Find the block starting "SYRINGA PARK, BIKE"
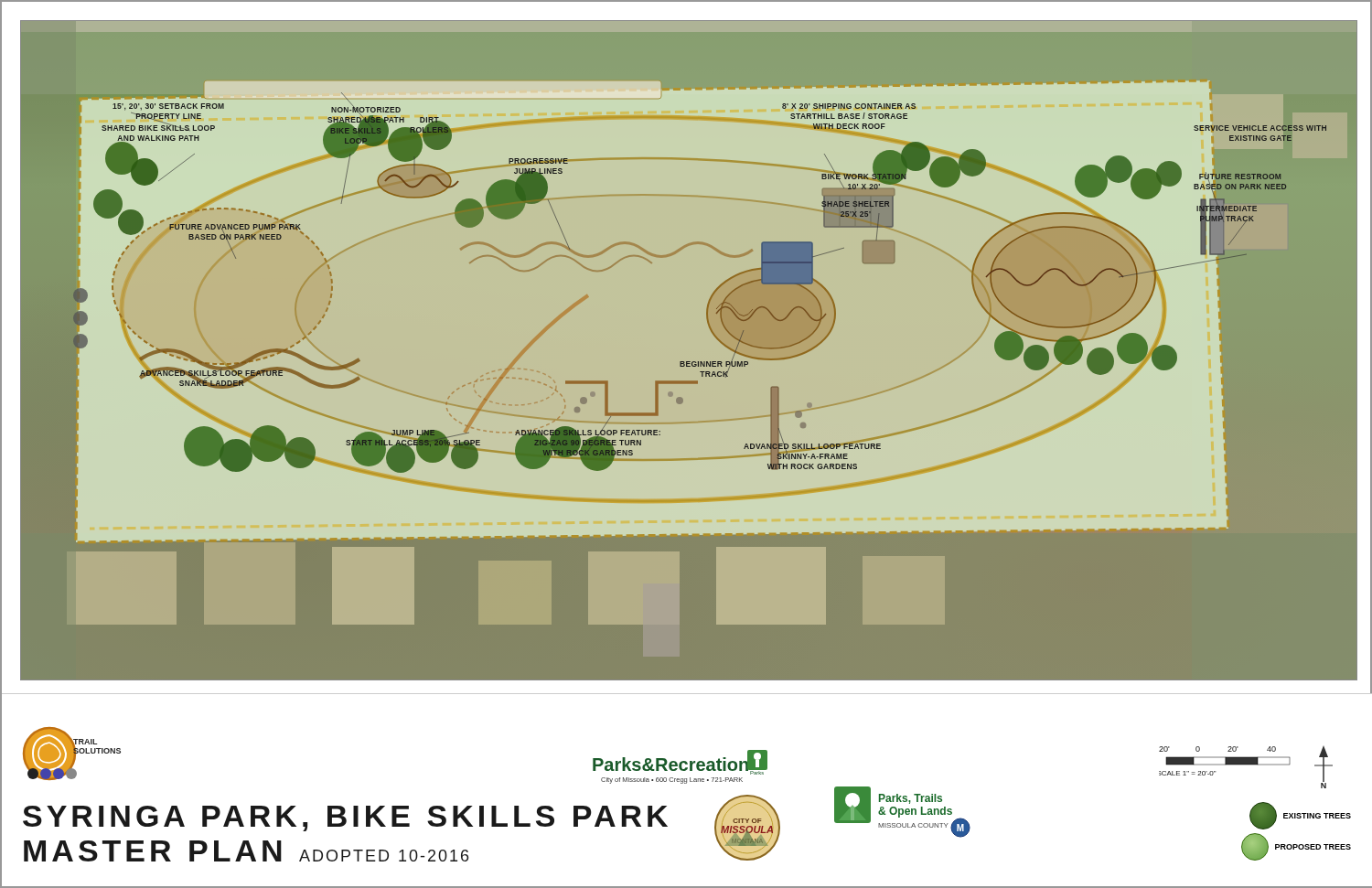The height and width of the screenshot is (888, 1372). click(x=347, y=834)
